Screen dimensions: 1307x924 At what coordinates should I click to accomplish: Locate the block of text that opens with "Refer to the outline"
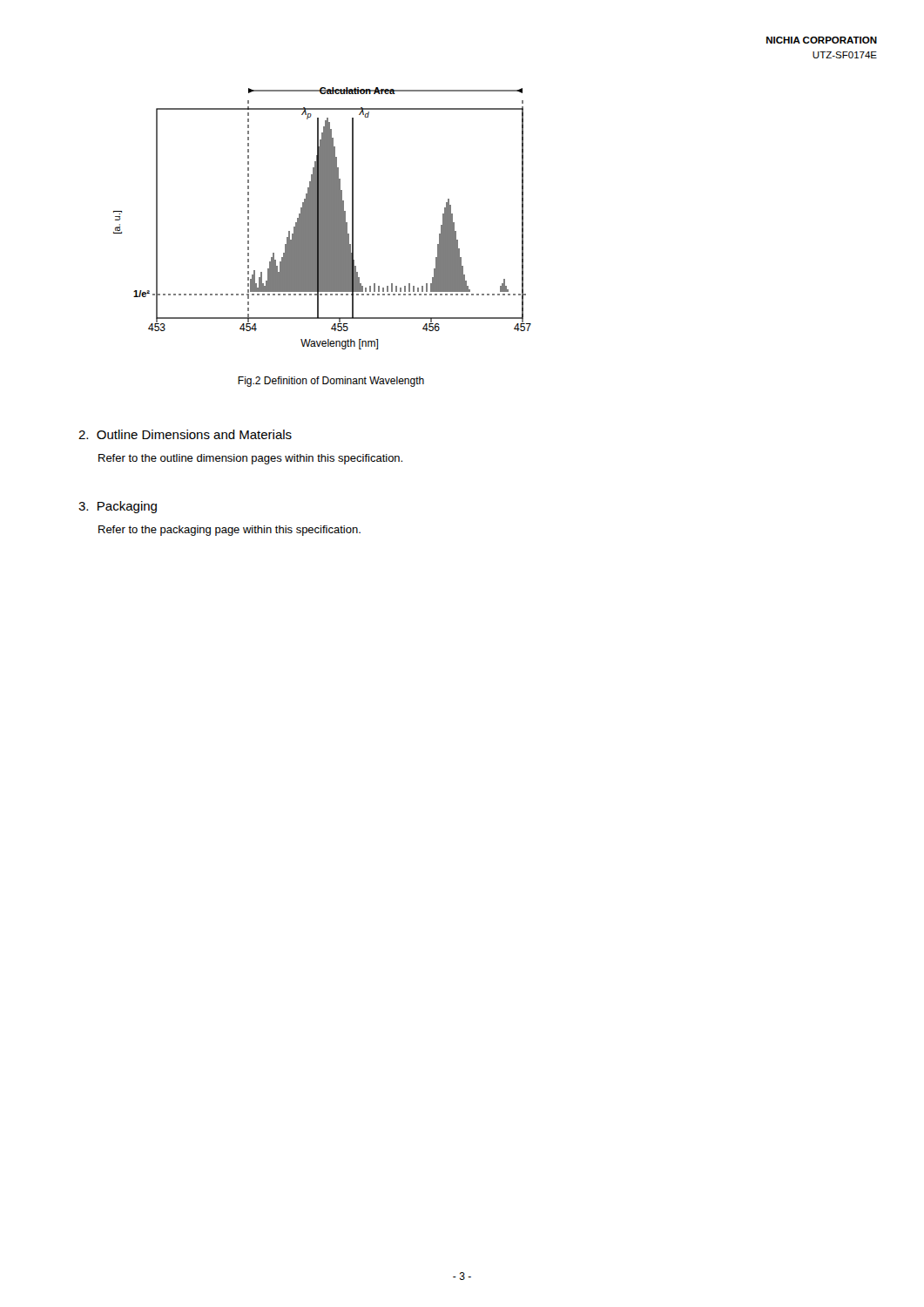click(x=250, y=458)
